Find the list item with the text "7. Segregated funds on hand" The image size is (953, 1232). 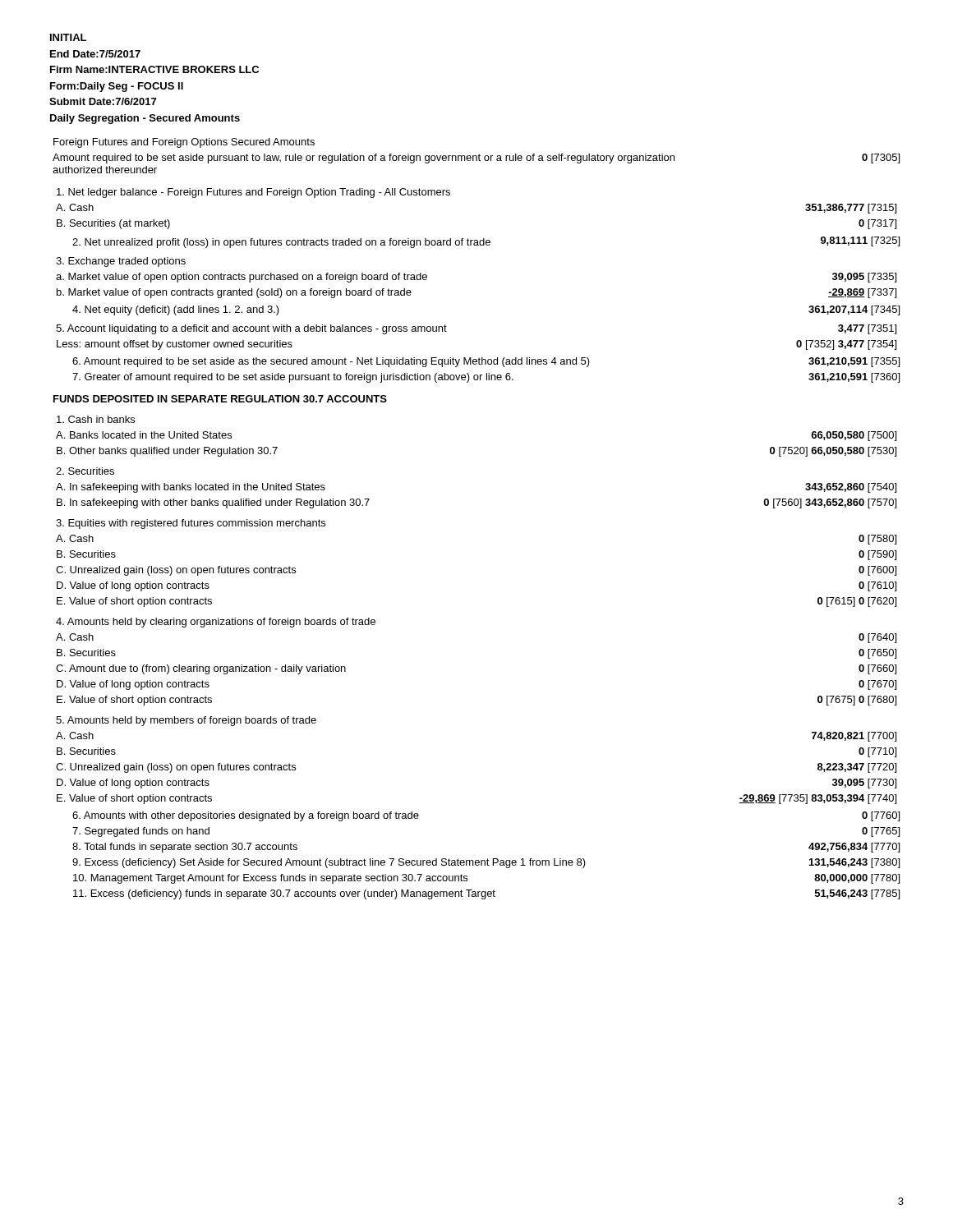141,831
